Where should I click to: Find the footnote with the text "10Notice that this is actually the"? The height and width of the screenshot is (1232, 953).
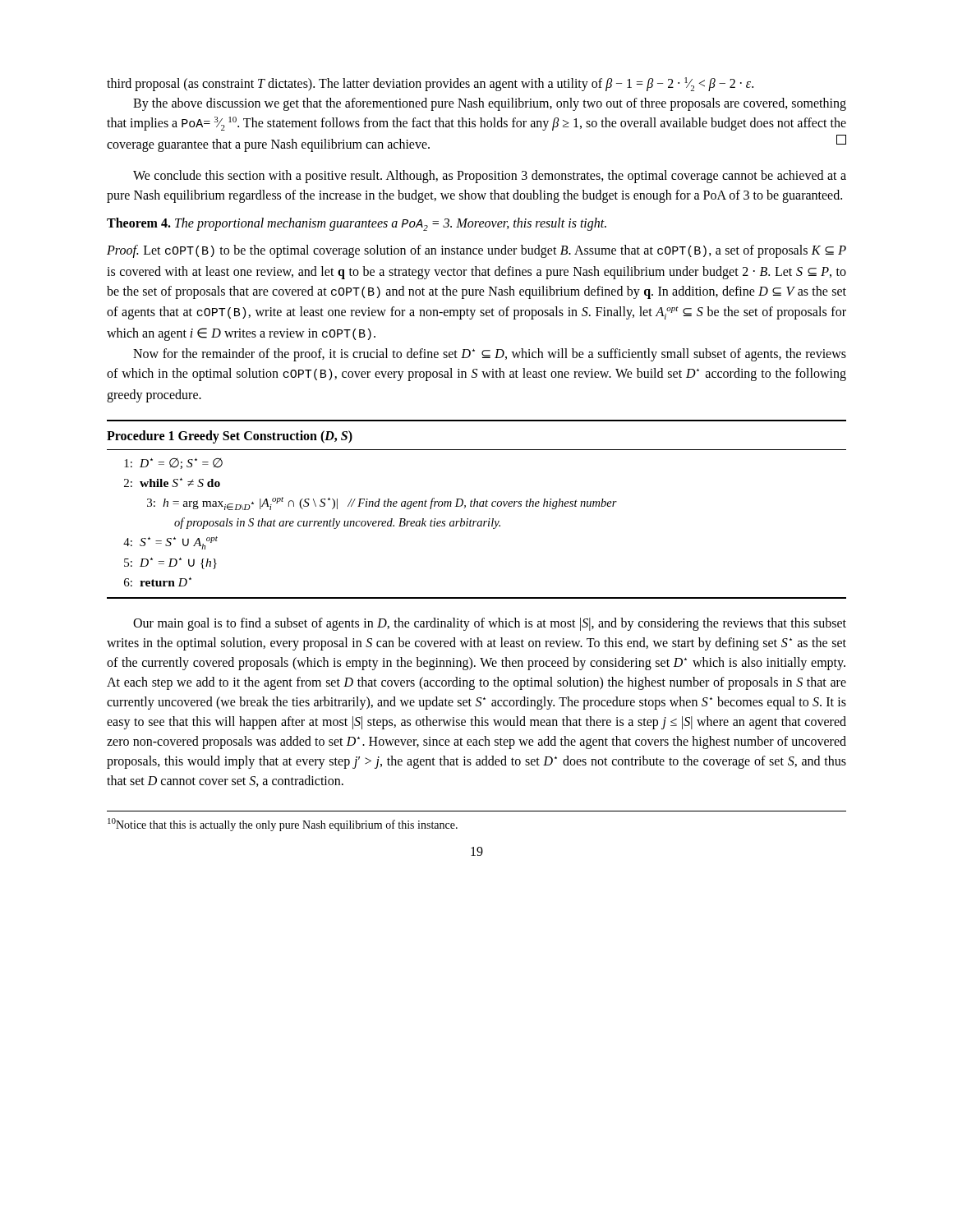[x=282, y=824]
